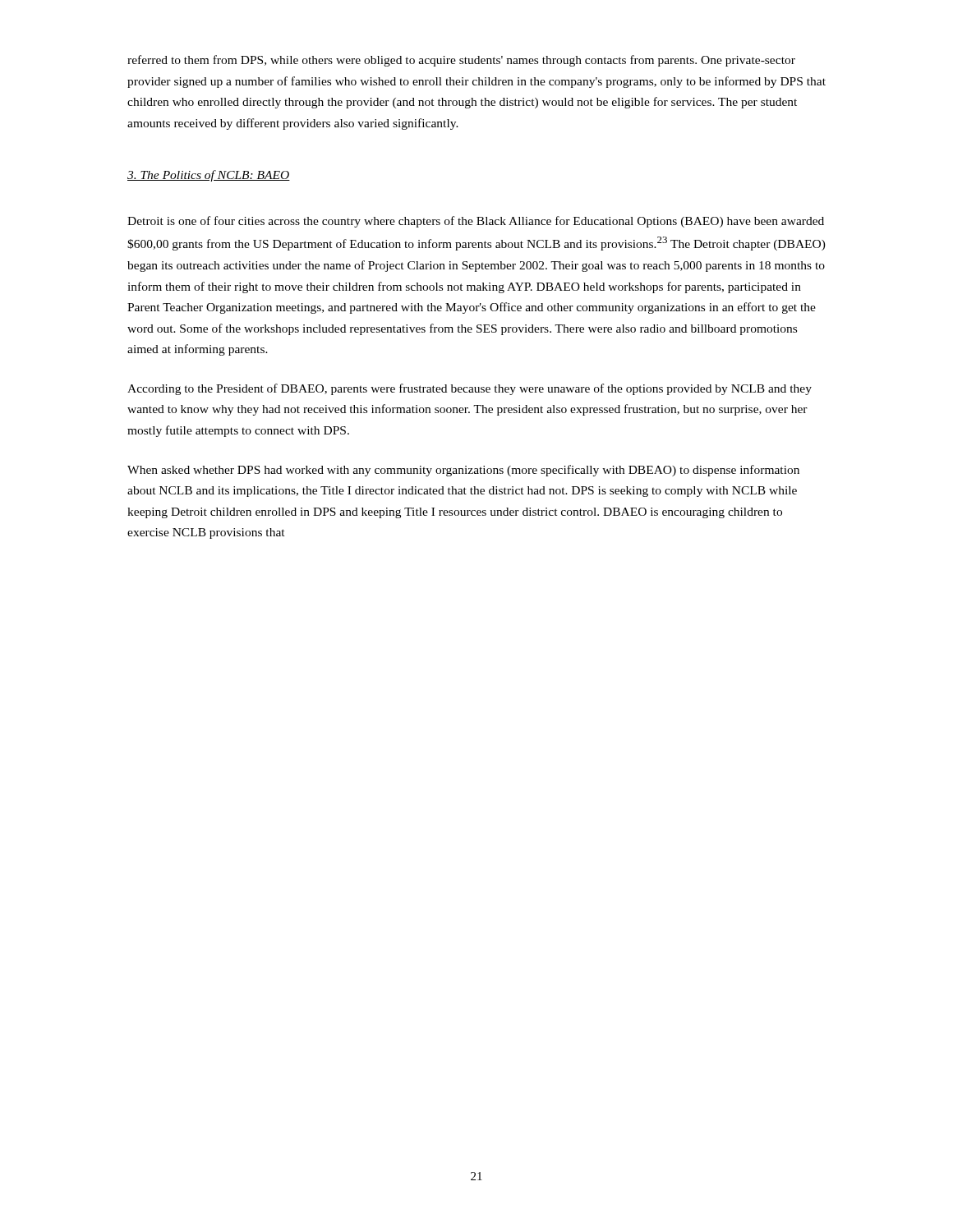Click on the passage starting "3. The Politics of NCLB: BAEO"
The width and height of the screenshot is (953, 1232).
209,176
